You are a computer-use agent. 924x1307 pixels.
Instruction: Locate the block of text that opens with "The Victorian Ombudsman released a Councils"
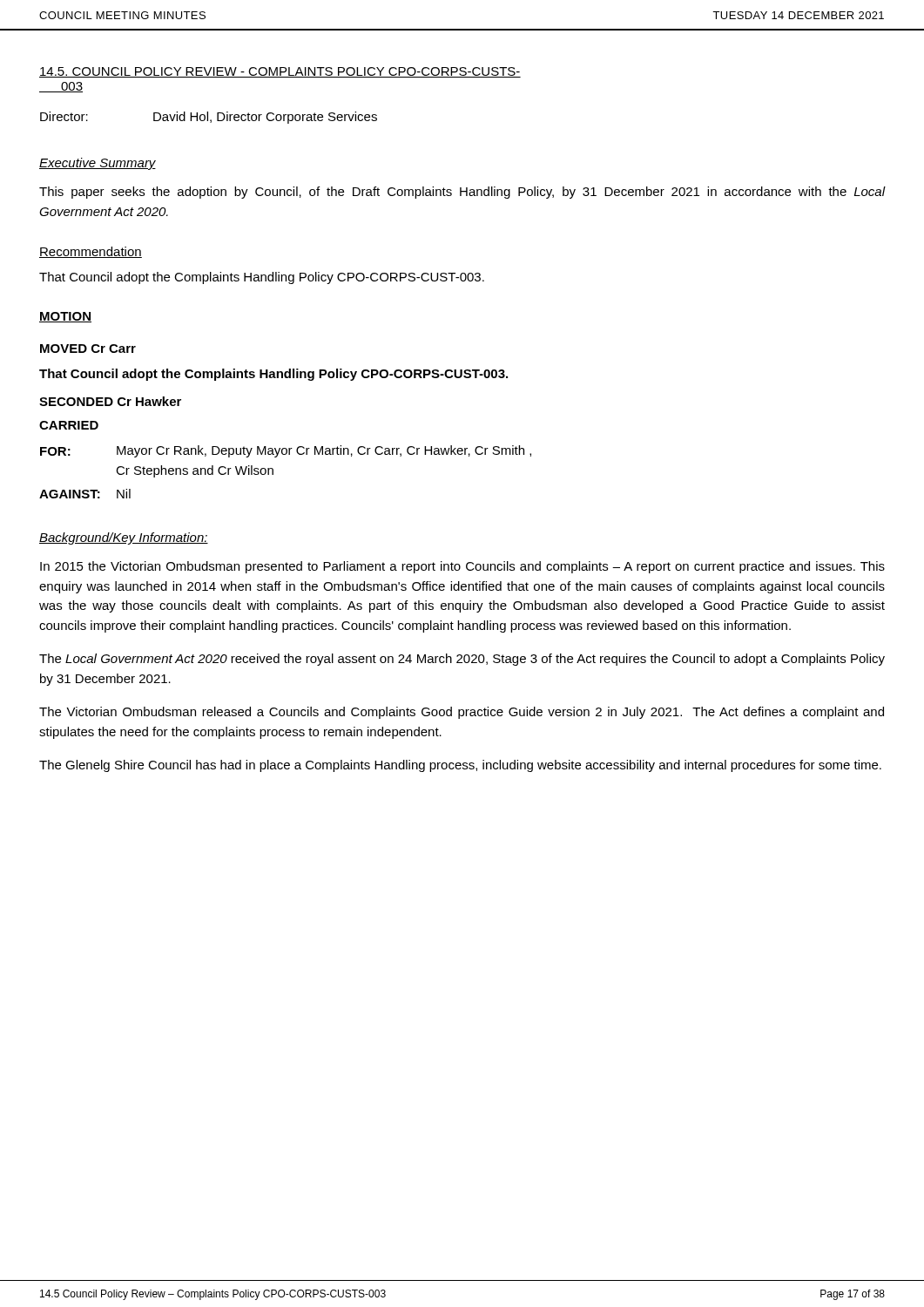[462, 721]
